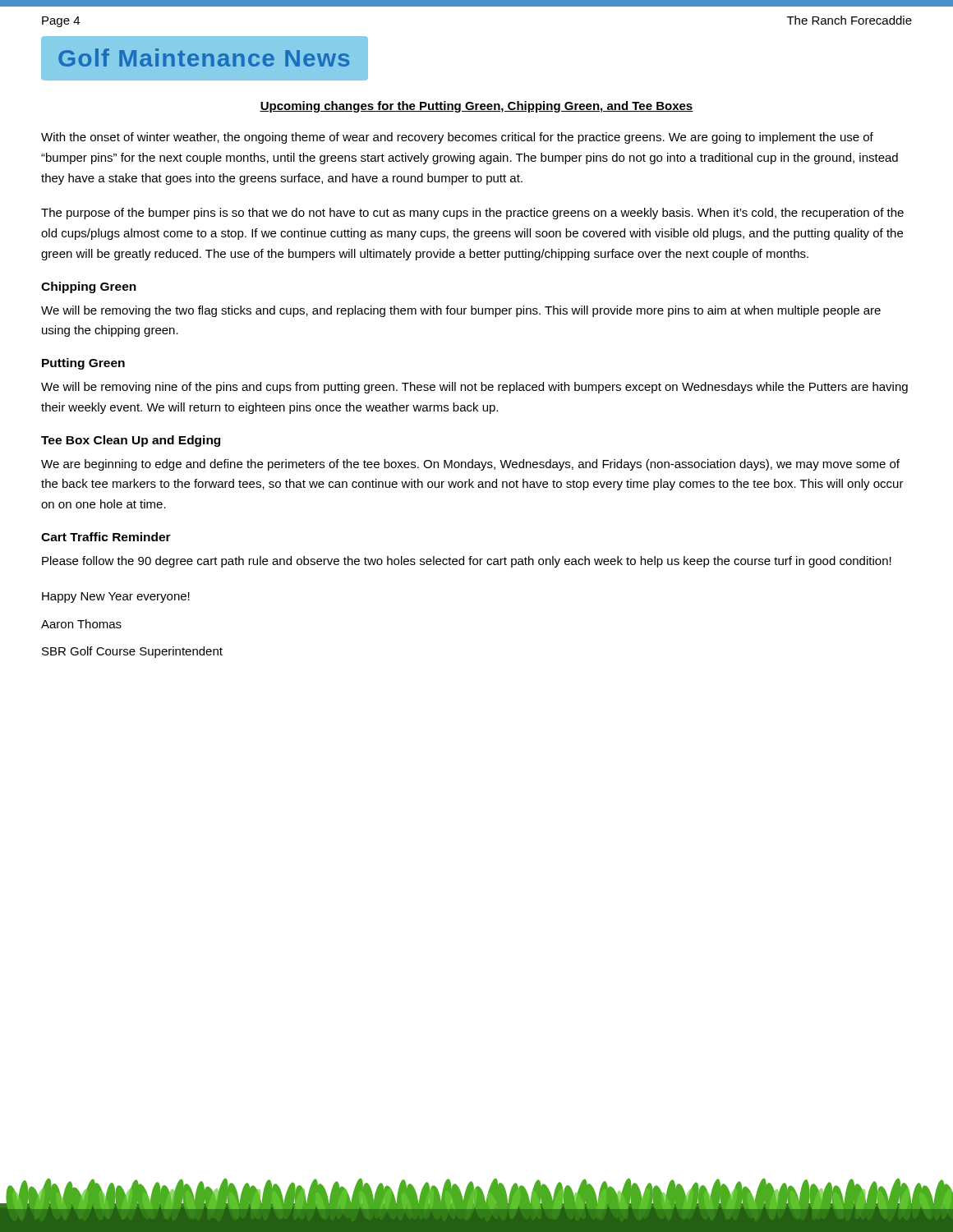Select the passage starting "We will be removing the two flag sticks"
Screen dimensions: 1232x953
[x=461, y=320]
